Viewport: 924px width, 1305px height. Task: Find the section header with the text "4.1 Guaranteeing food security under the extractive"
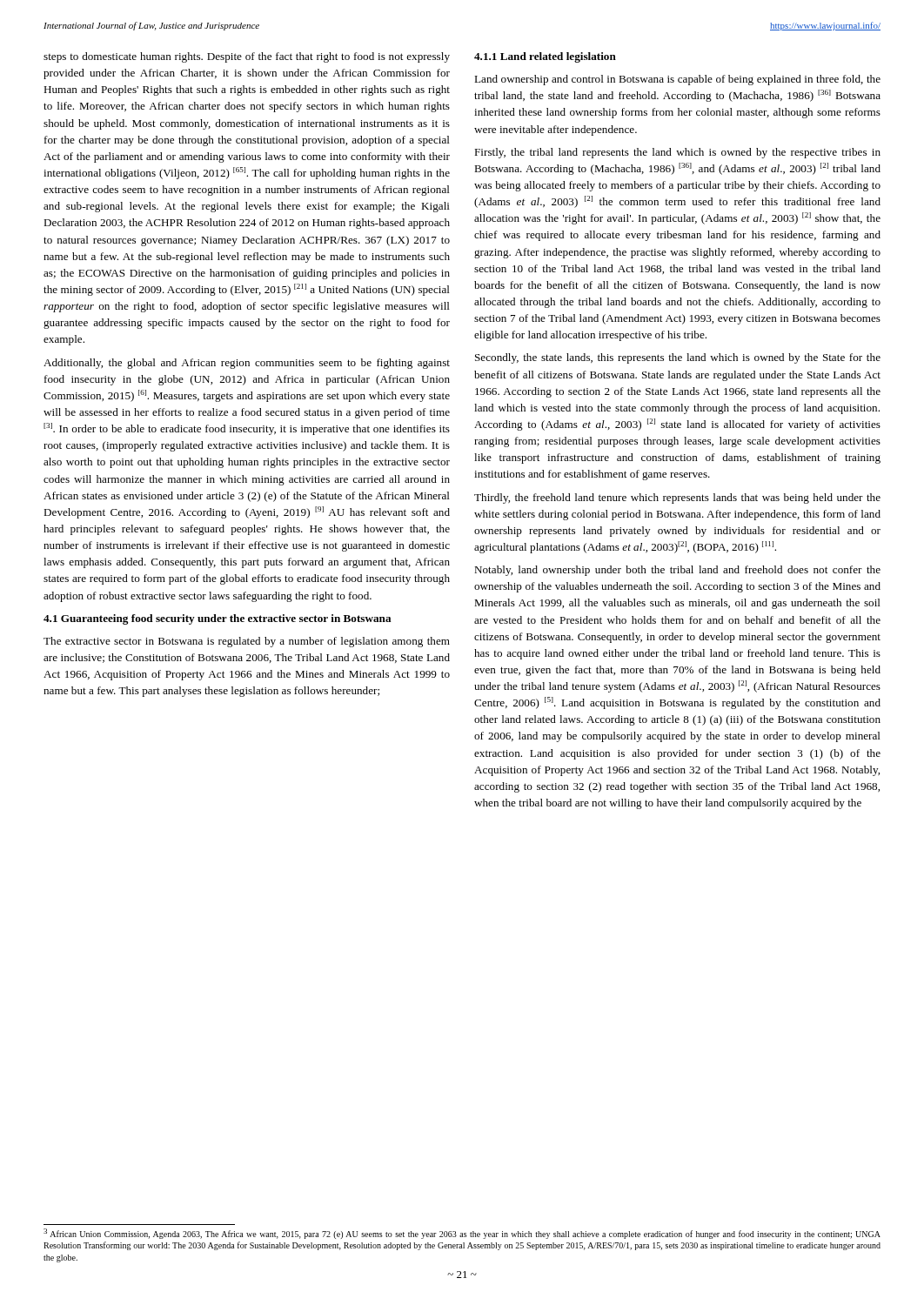point(247,618)
